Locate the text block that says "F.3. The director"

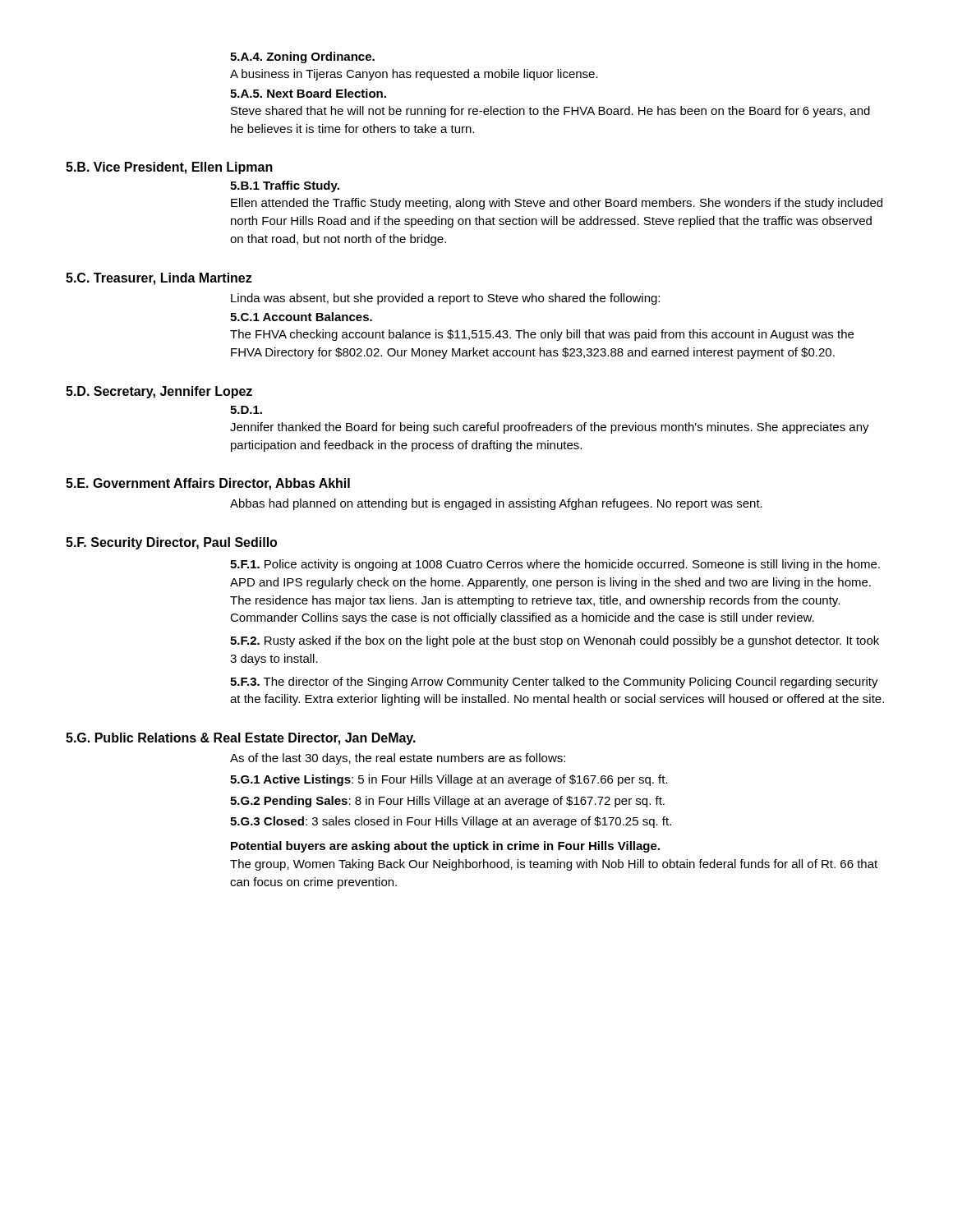(x=559, y=690)
